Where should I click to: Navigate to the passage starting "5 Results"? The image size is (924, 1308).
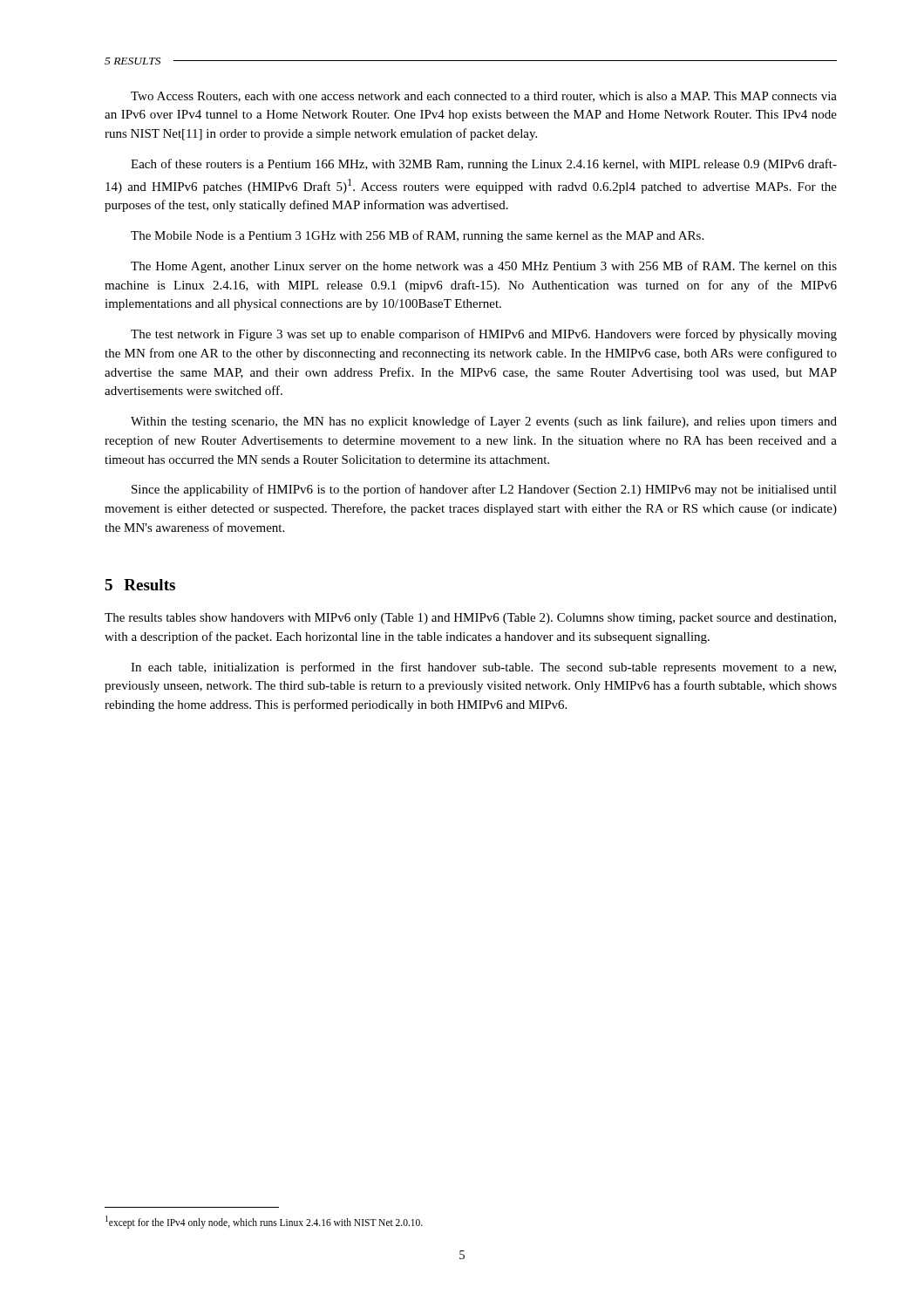(140, 584)
